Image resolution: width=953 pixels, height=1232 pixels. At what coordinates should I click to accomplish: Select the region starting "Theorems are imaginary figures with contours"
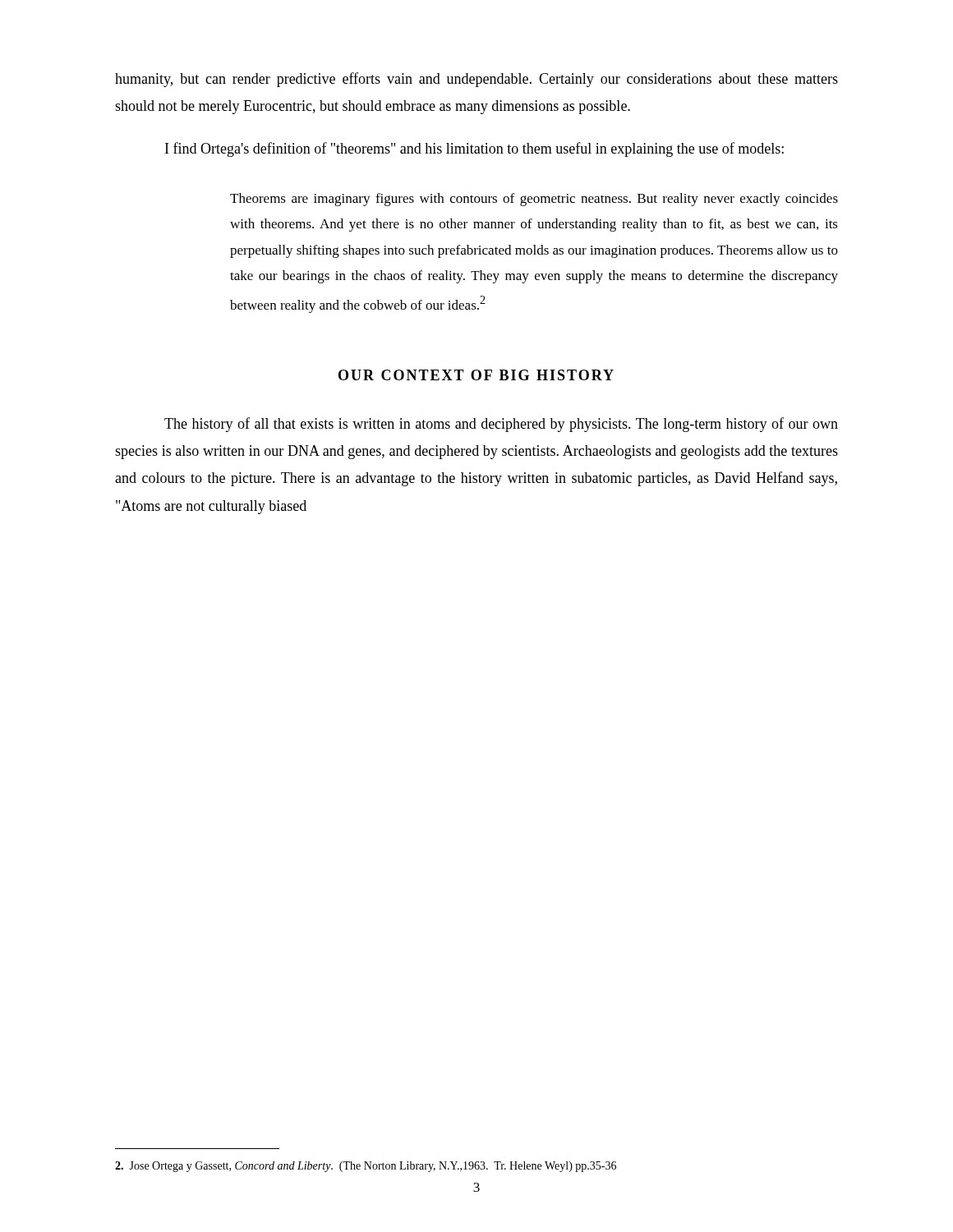click(534, 251)
